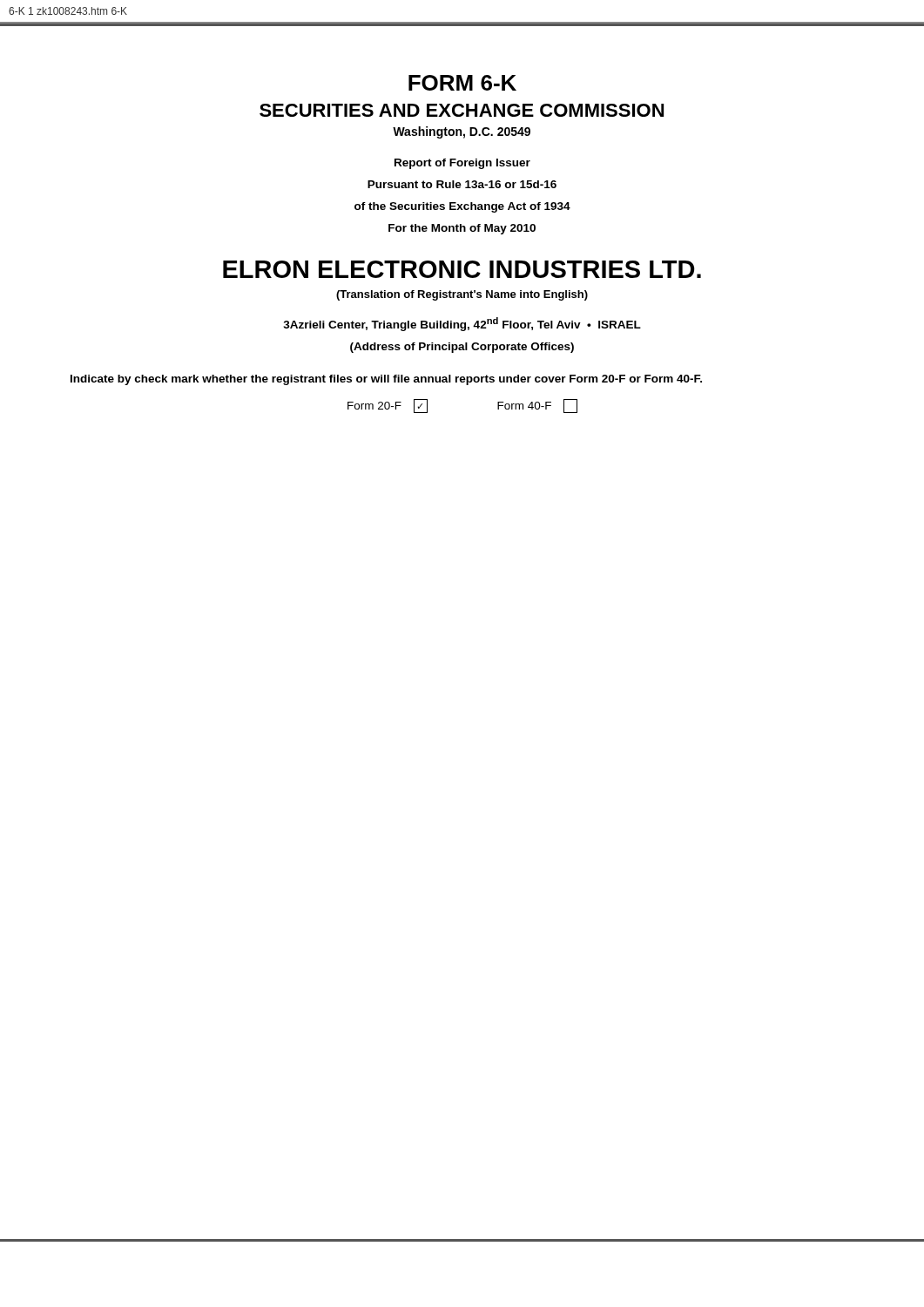Locate the text block that says "Form 20-F ✓"
924x1307 pixels.
click(x=385, y=406)
